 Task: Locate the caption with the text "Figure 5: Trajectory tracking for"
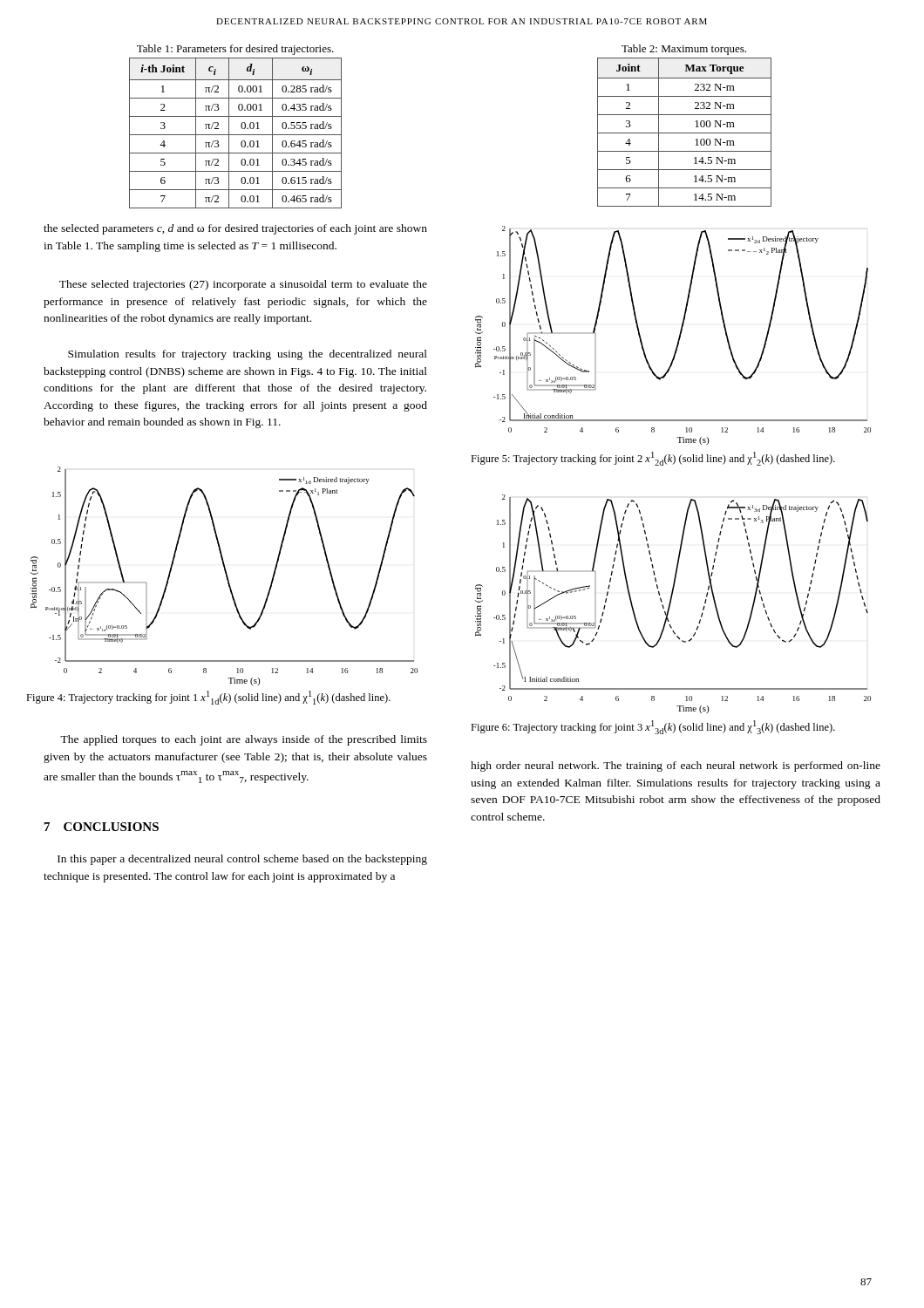pyautogui.click(x=653, y=459)
